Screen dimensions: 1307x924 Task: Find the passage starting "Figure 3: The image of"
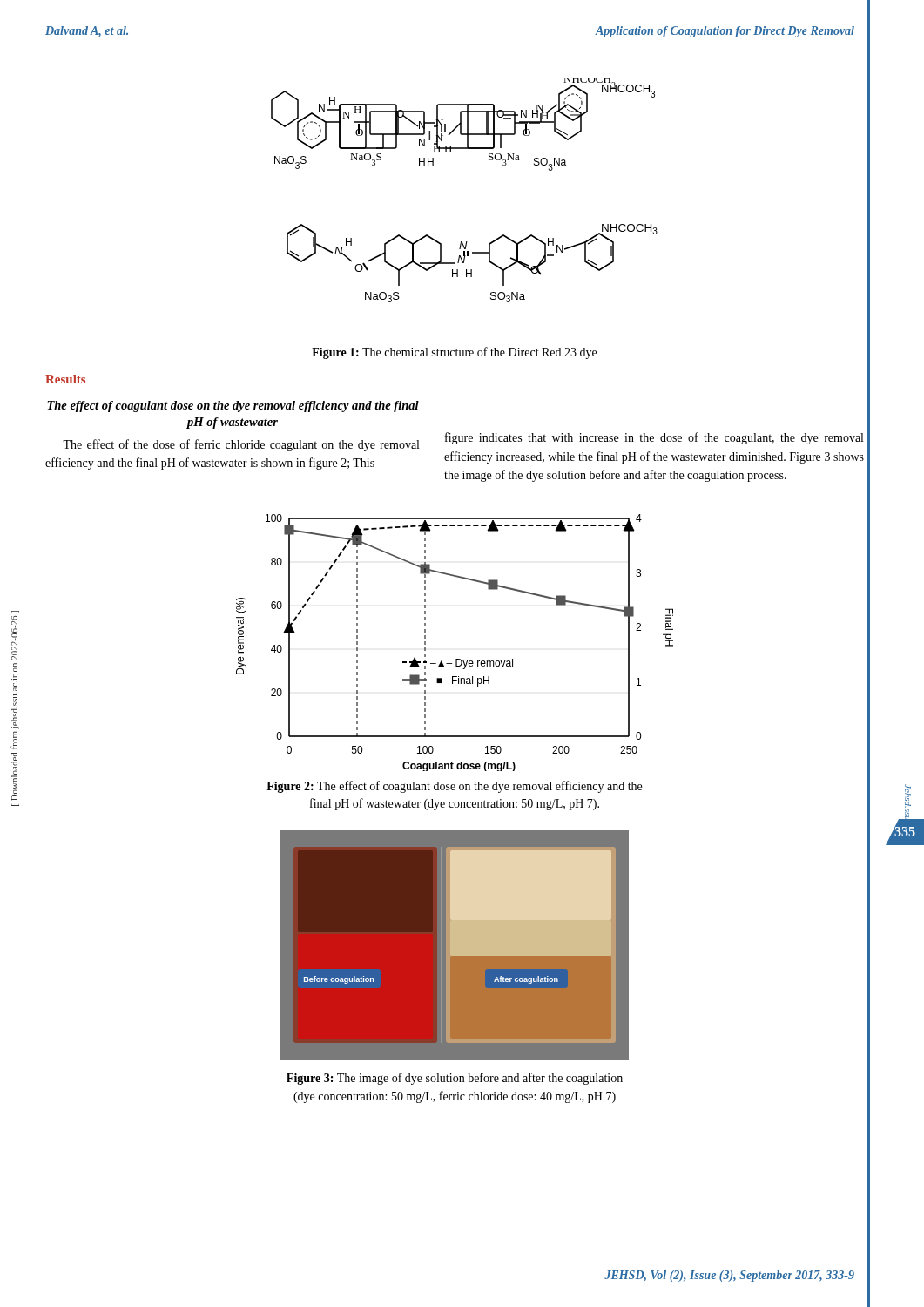(x=455, y=1088)
